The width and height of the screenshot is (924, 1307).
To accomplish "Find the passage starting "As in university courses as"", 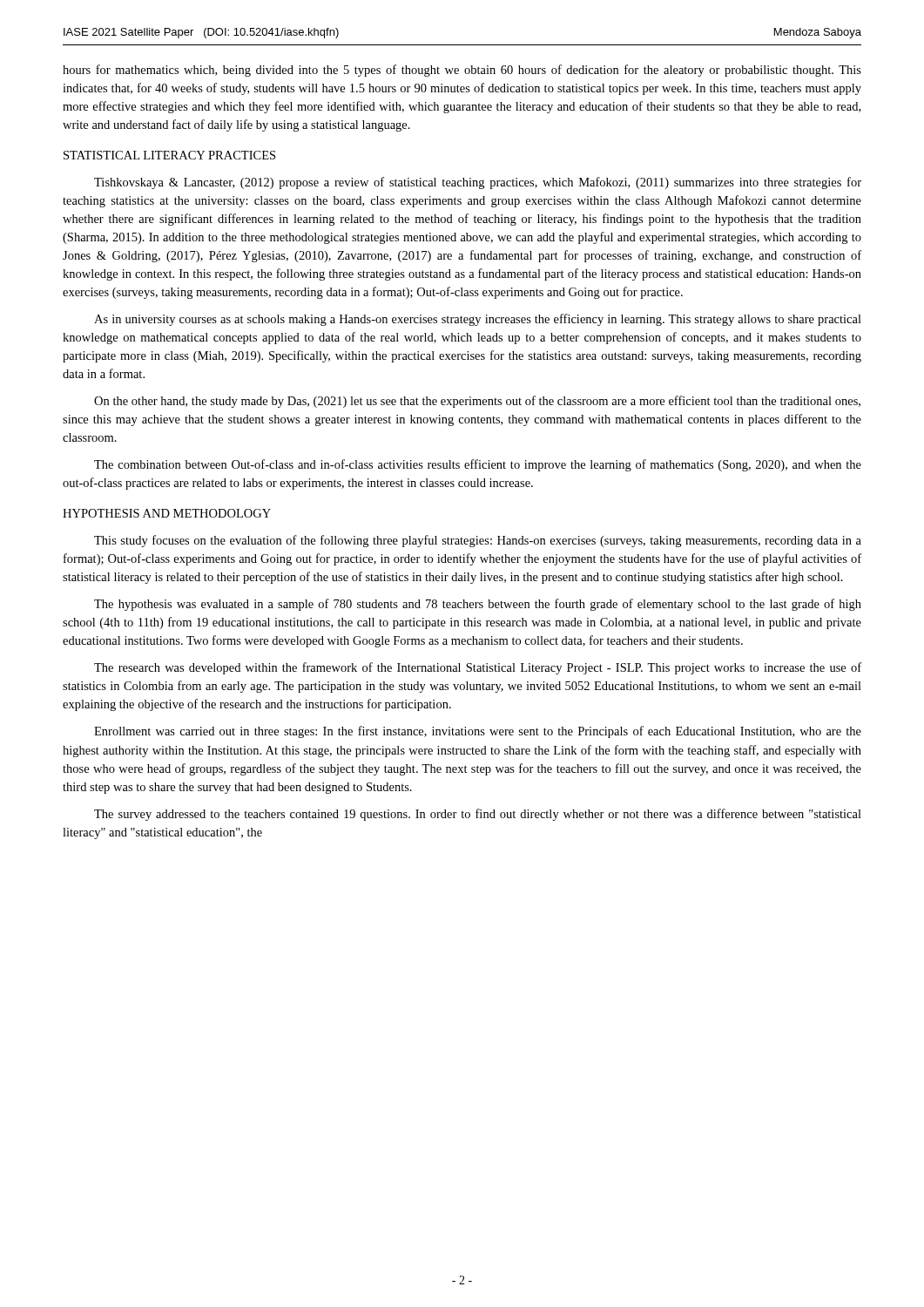I will 462,347.
